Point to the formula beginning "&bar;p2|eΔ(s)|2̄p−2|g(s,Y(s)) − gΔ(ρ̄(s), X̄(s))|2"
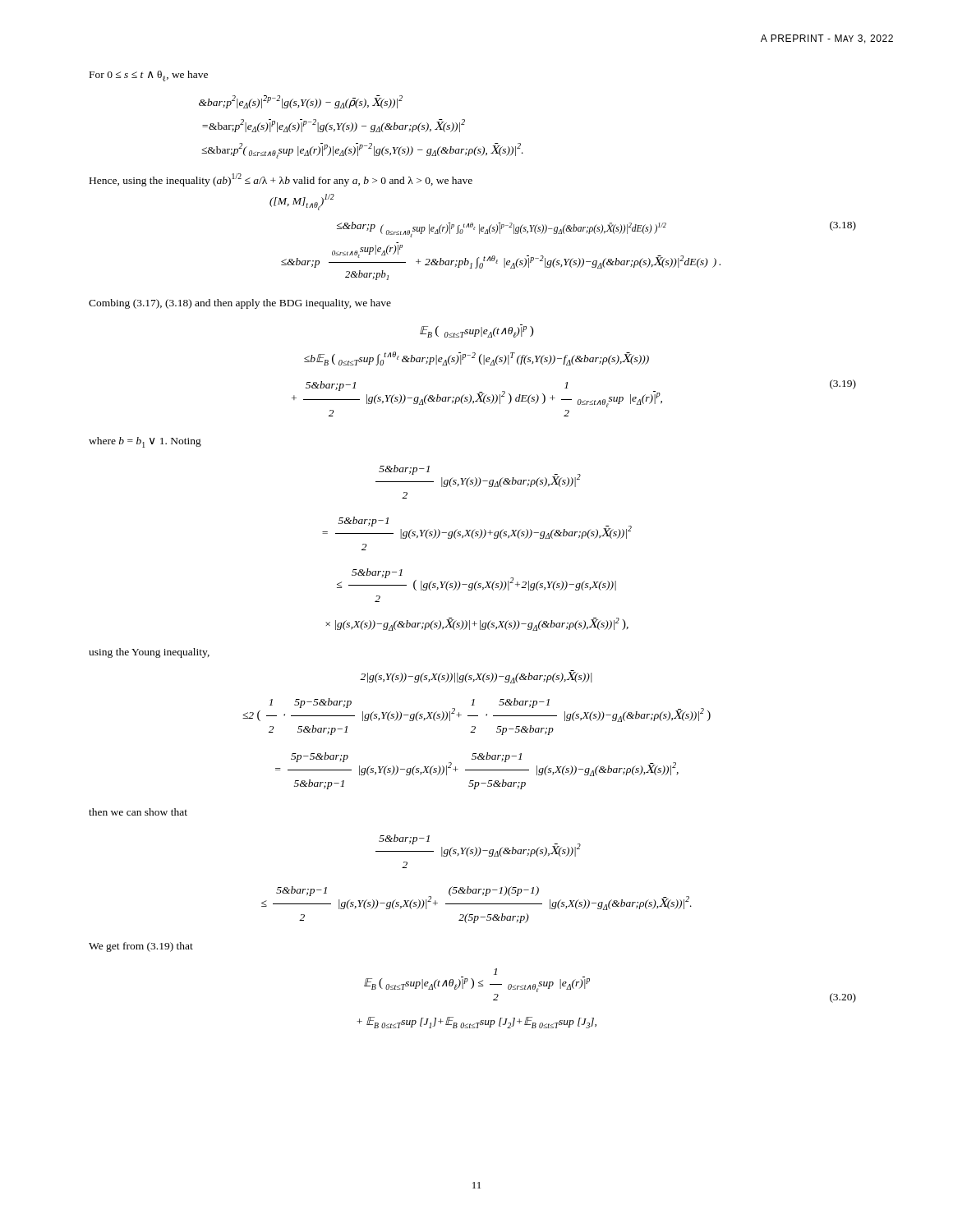953x1232 pixels. point(301,102)
